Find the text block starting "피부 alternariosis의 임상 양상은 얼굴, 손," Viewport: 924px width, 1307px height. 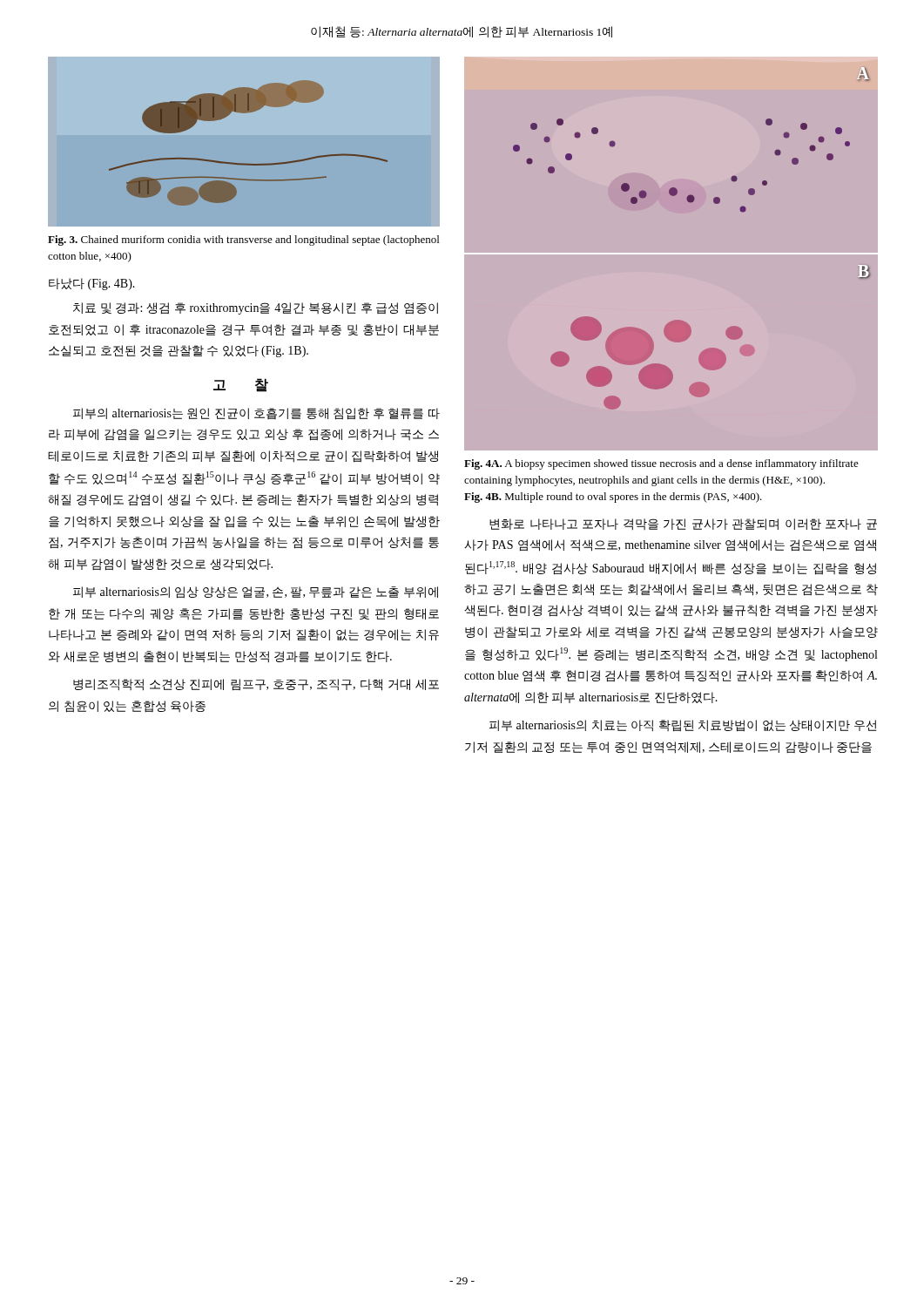[244, 624]
